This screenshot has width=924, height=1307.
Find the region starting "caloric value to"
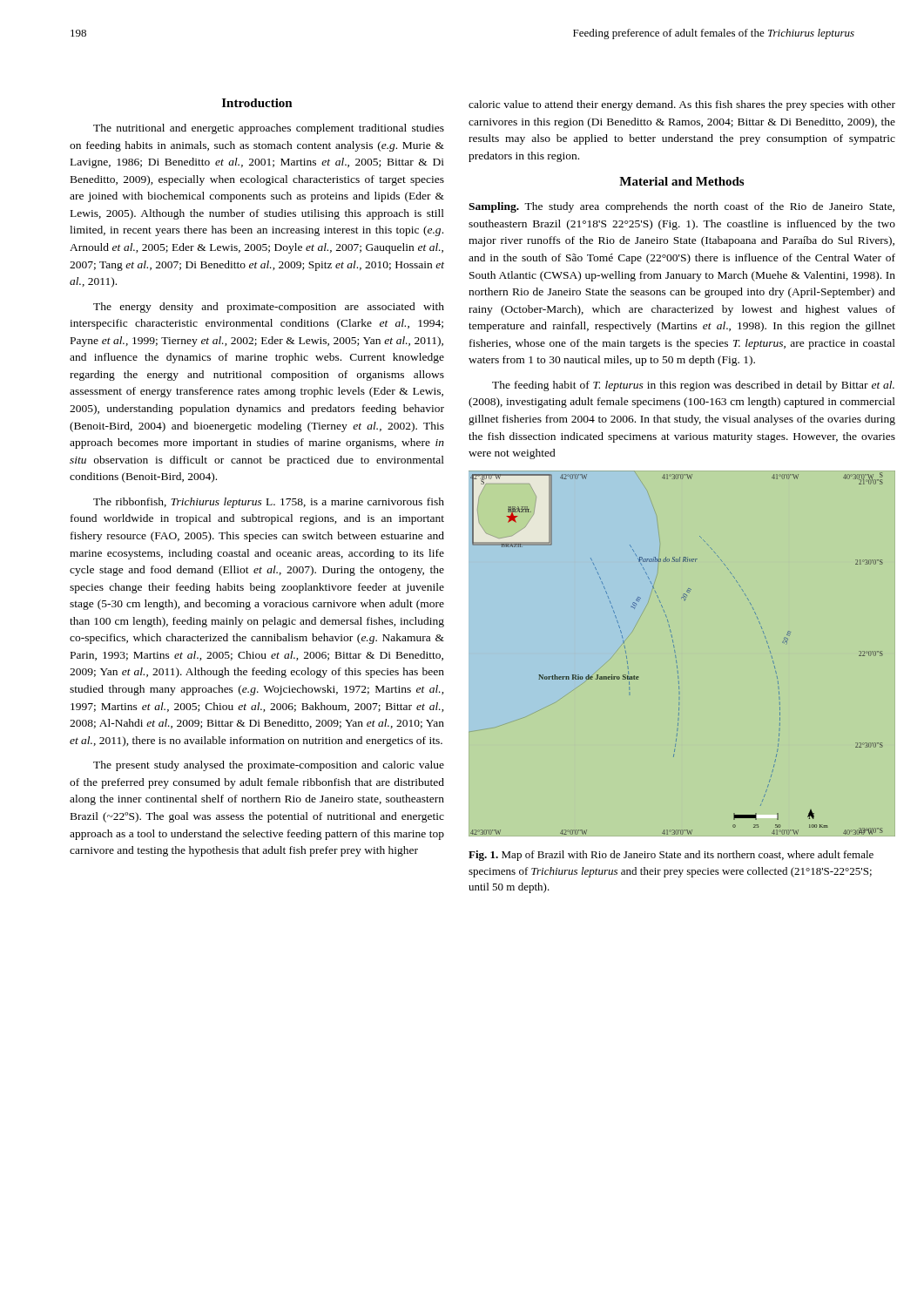coord(682,130)
